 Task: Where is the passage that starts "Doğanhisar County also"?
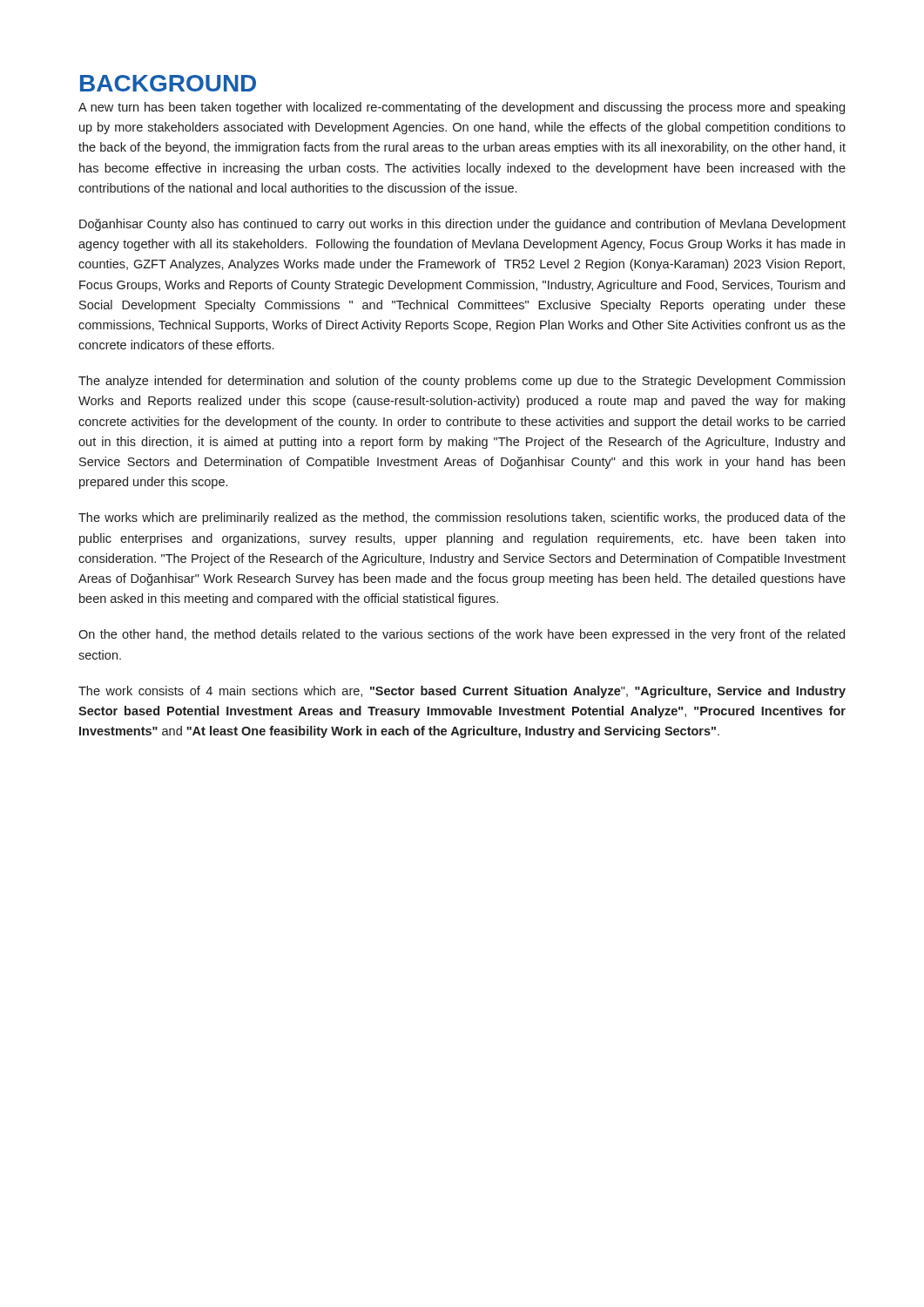pyautogui.click(x=462, y=285)
